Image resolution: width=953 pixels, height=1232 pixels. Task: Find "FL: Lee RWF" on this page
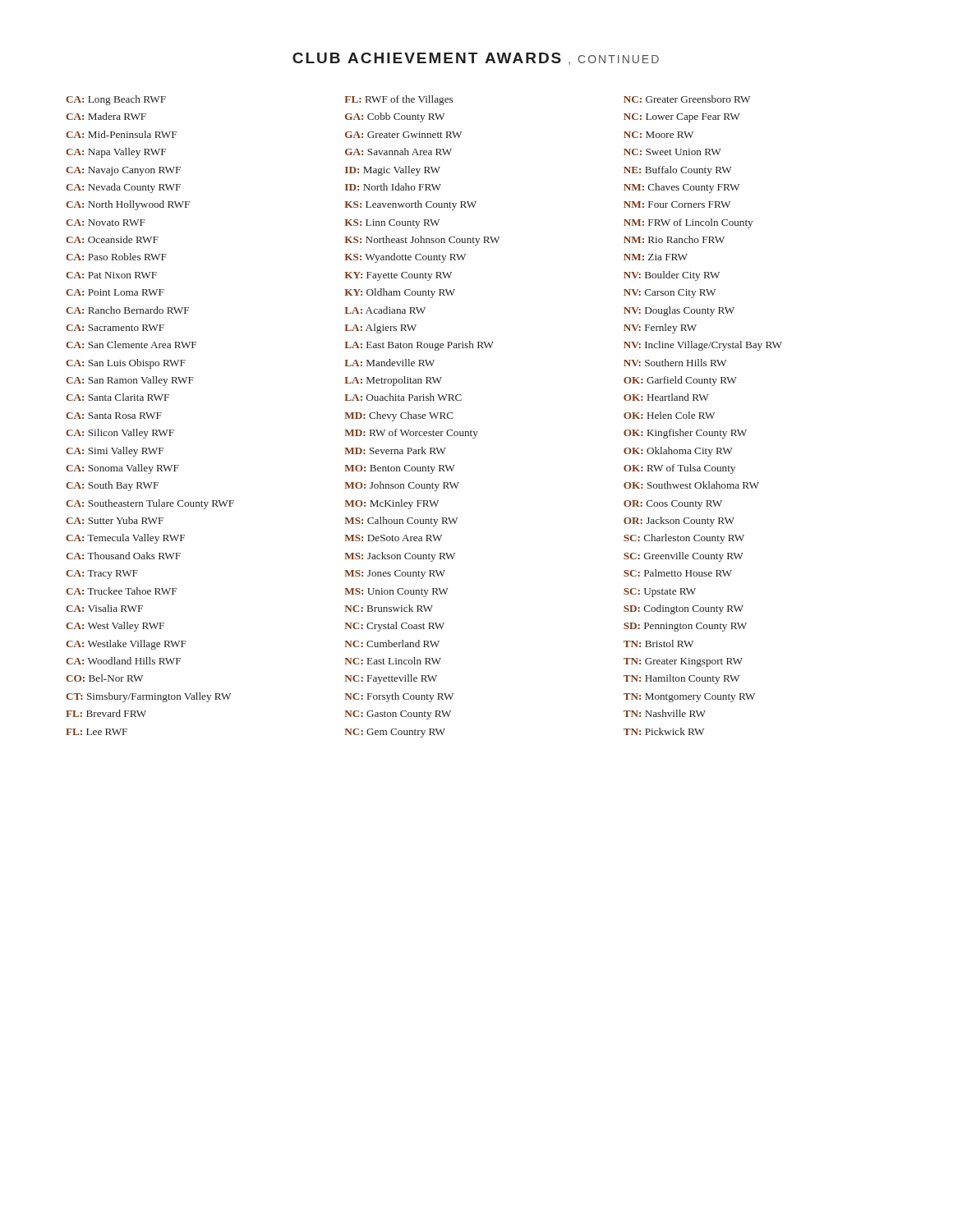coord(97,731)
